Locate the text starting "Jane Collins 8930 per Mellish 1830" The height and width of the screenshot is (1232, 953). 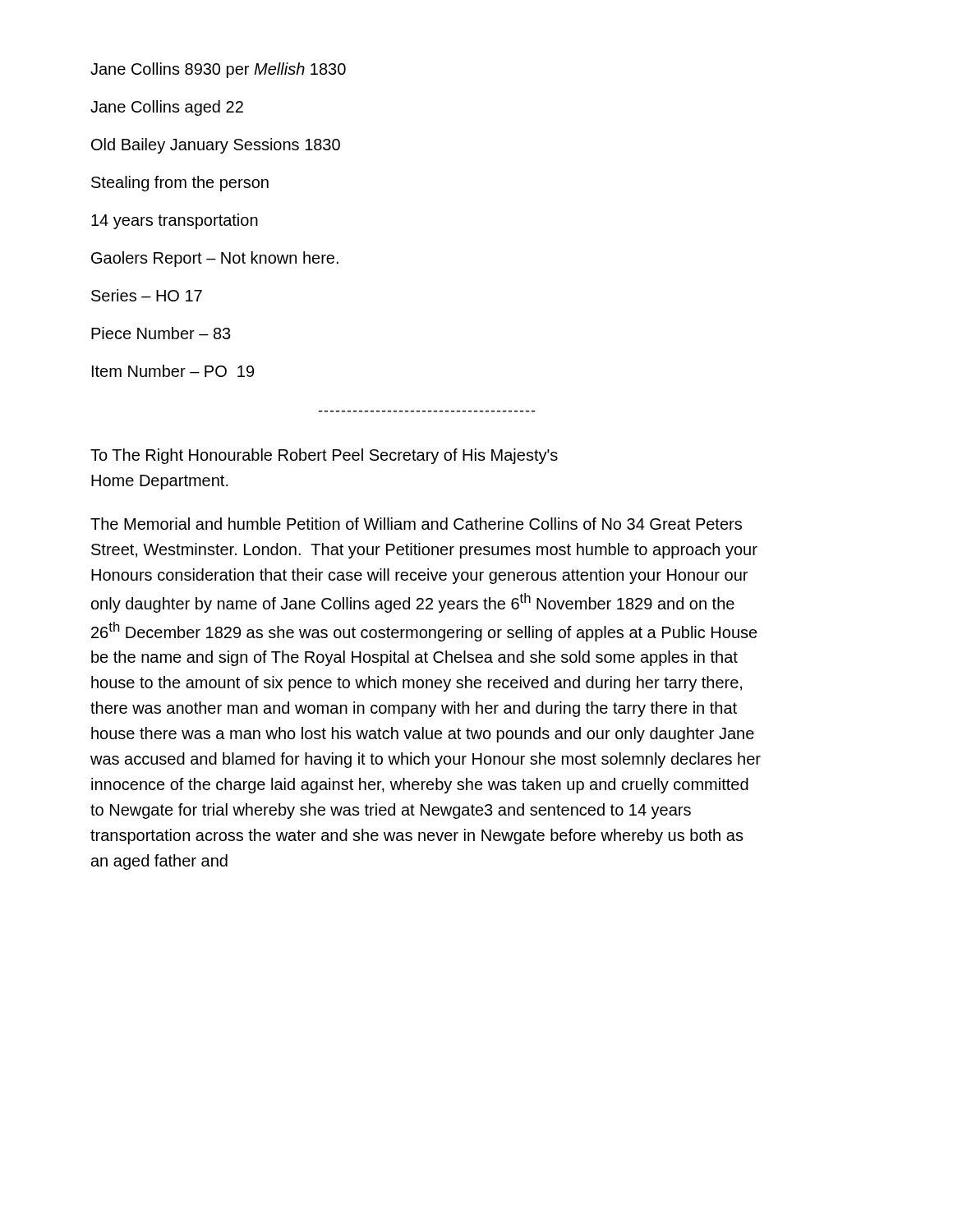click(218, 69)
